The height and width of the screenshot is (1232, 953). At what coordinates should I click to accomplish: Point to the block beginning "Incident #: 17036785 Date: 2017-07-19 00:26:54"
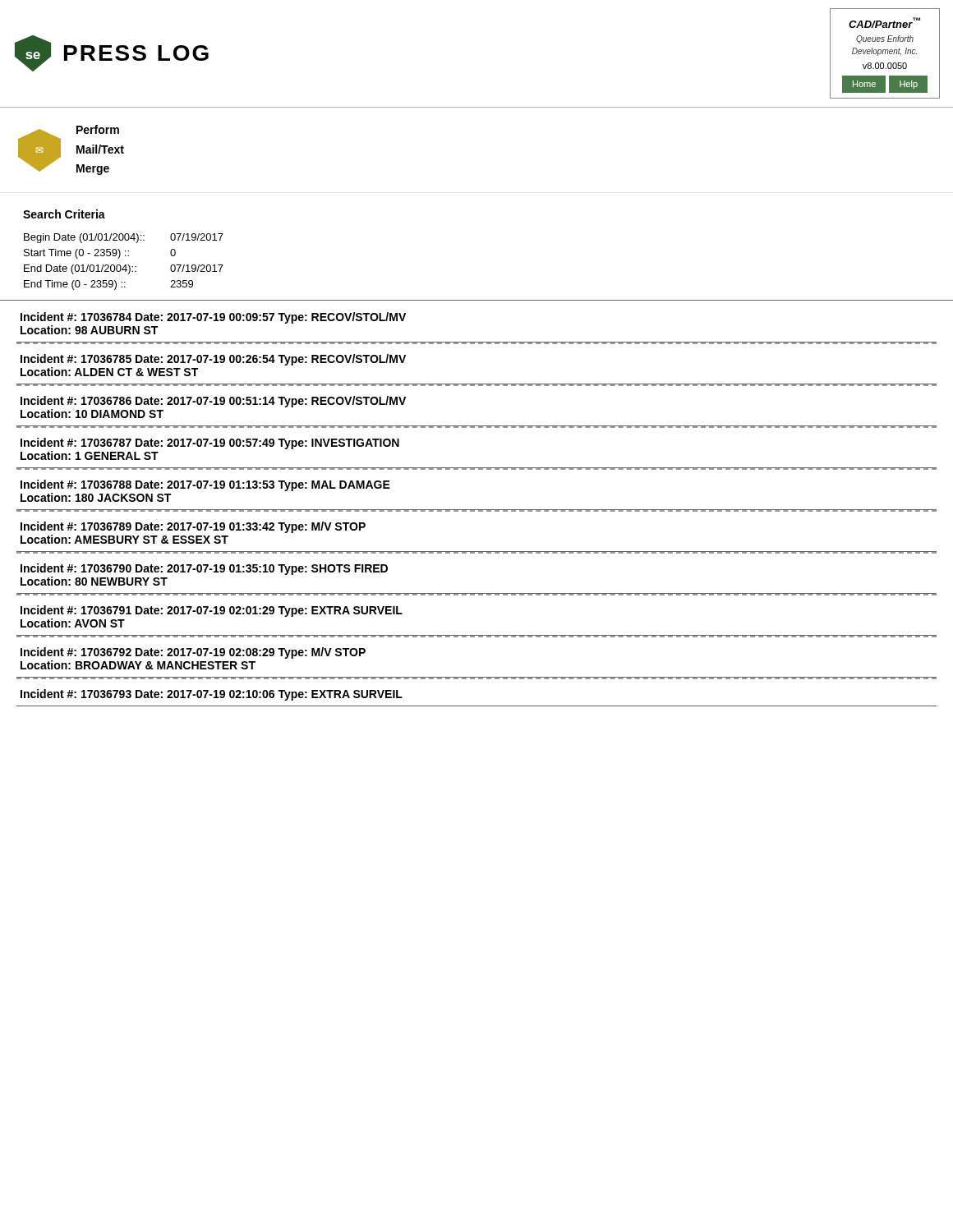[x=213, y=360]
